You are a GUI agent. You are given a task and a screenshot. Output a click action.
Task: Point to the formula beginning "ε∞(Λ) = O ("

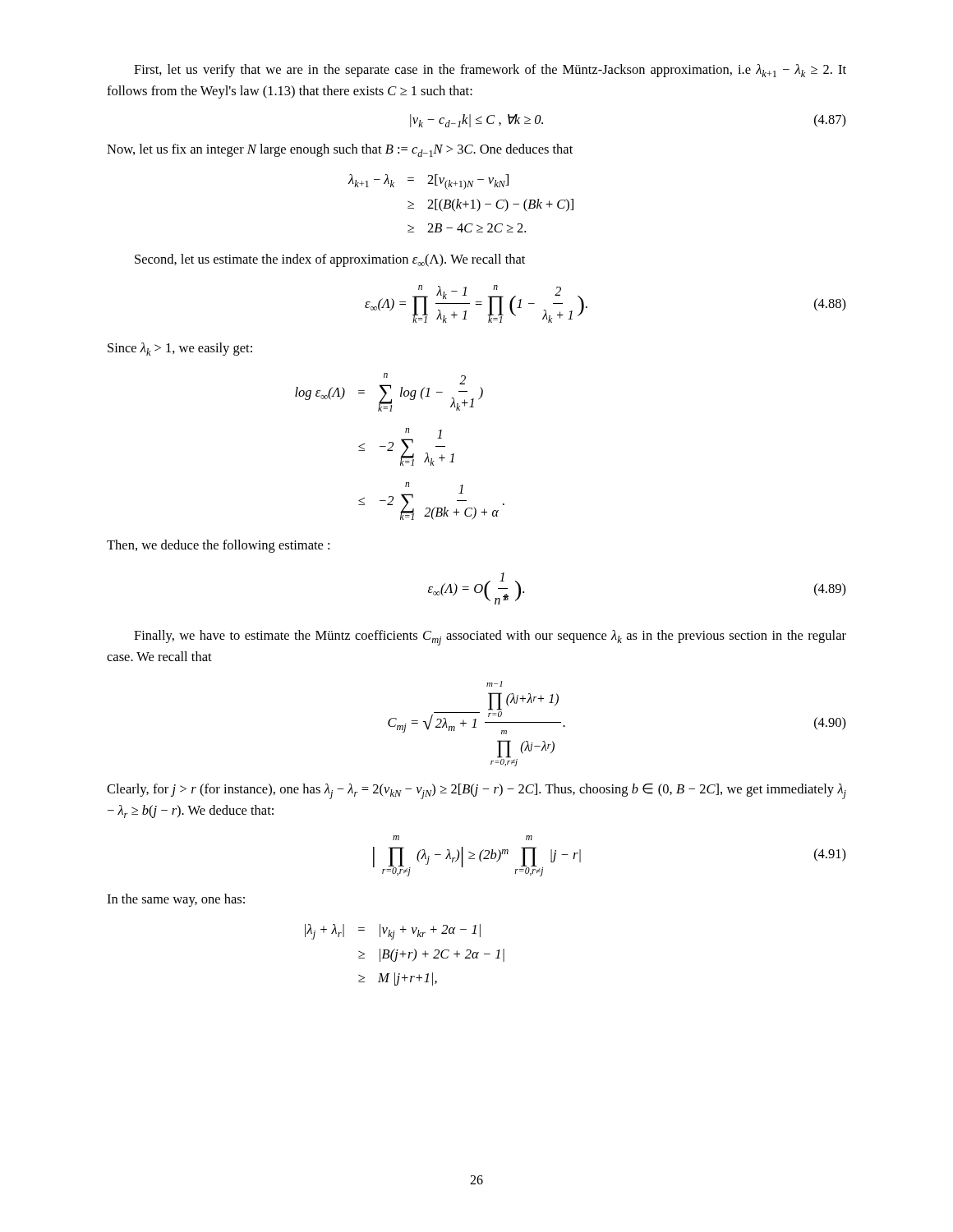pos(487,588)
